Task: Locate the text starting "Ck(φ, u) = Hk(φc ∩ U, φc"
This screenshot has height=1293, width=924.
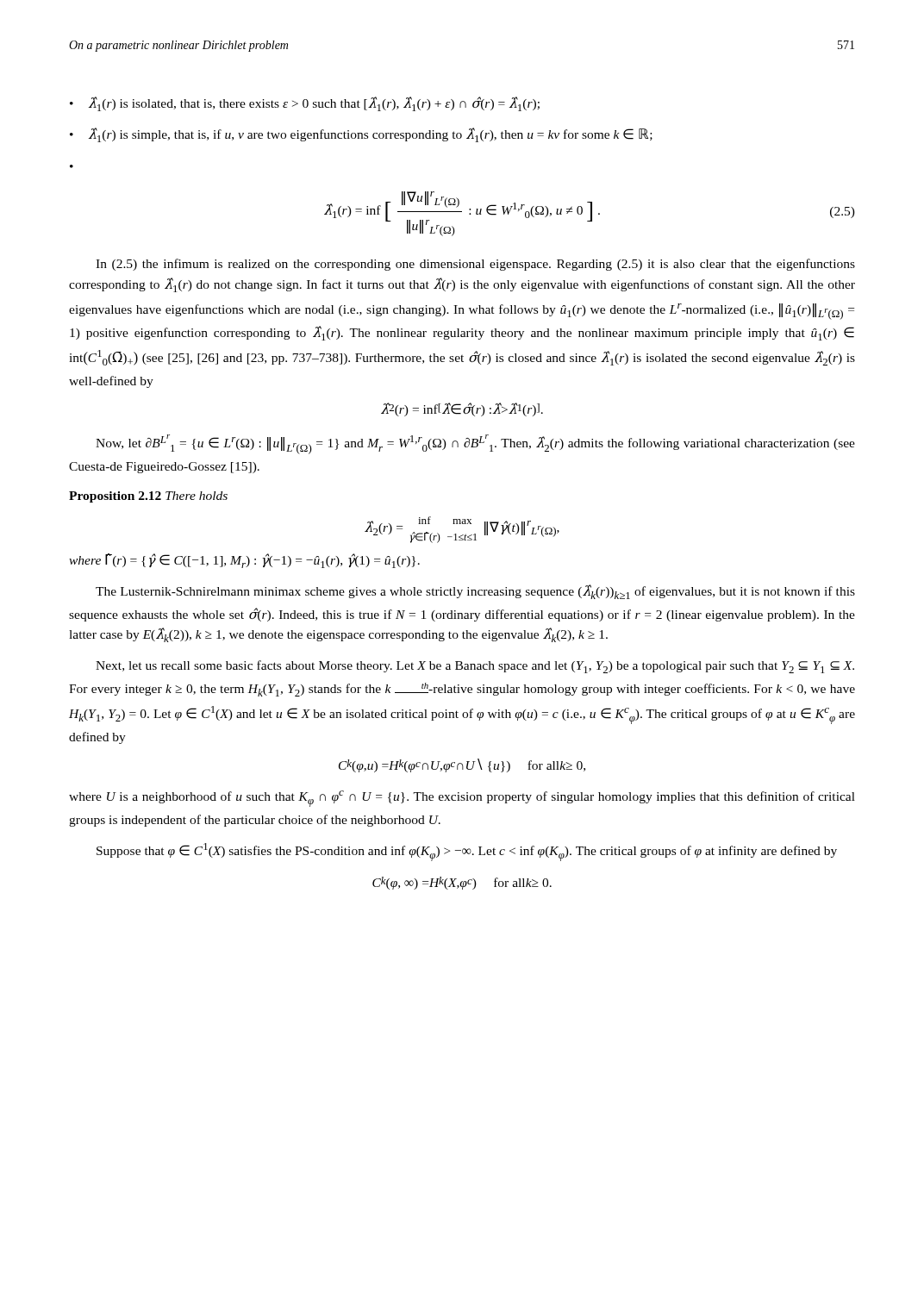Action: point(462,765)
